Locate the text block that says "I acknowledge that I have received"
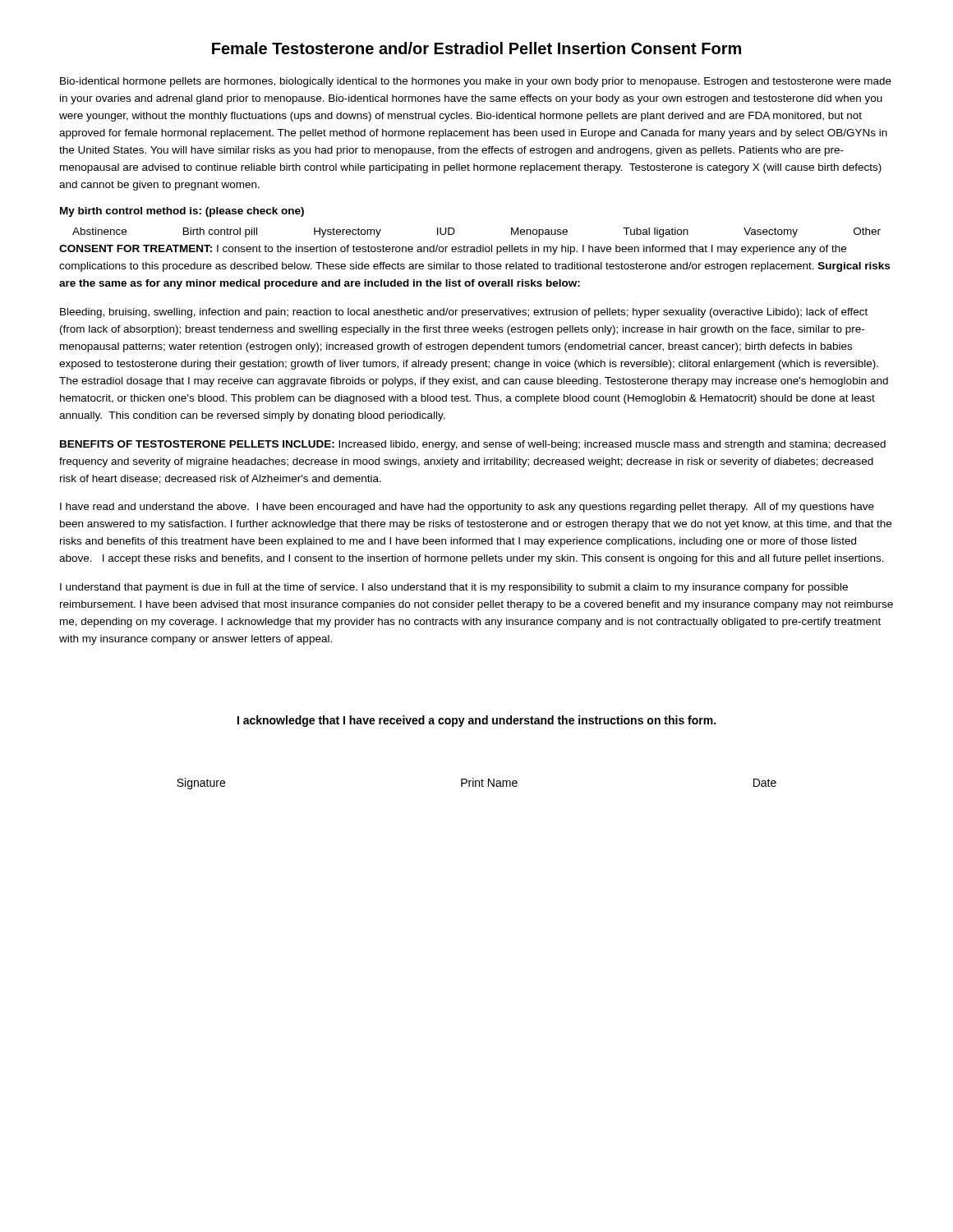953x1232 pixels. 476,720
